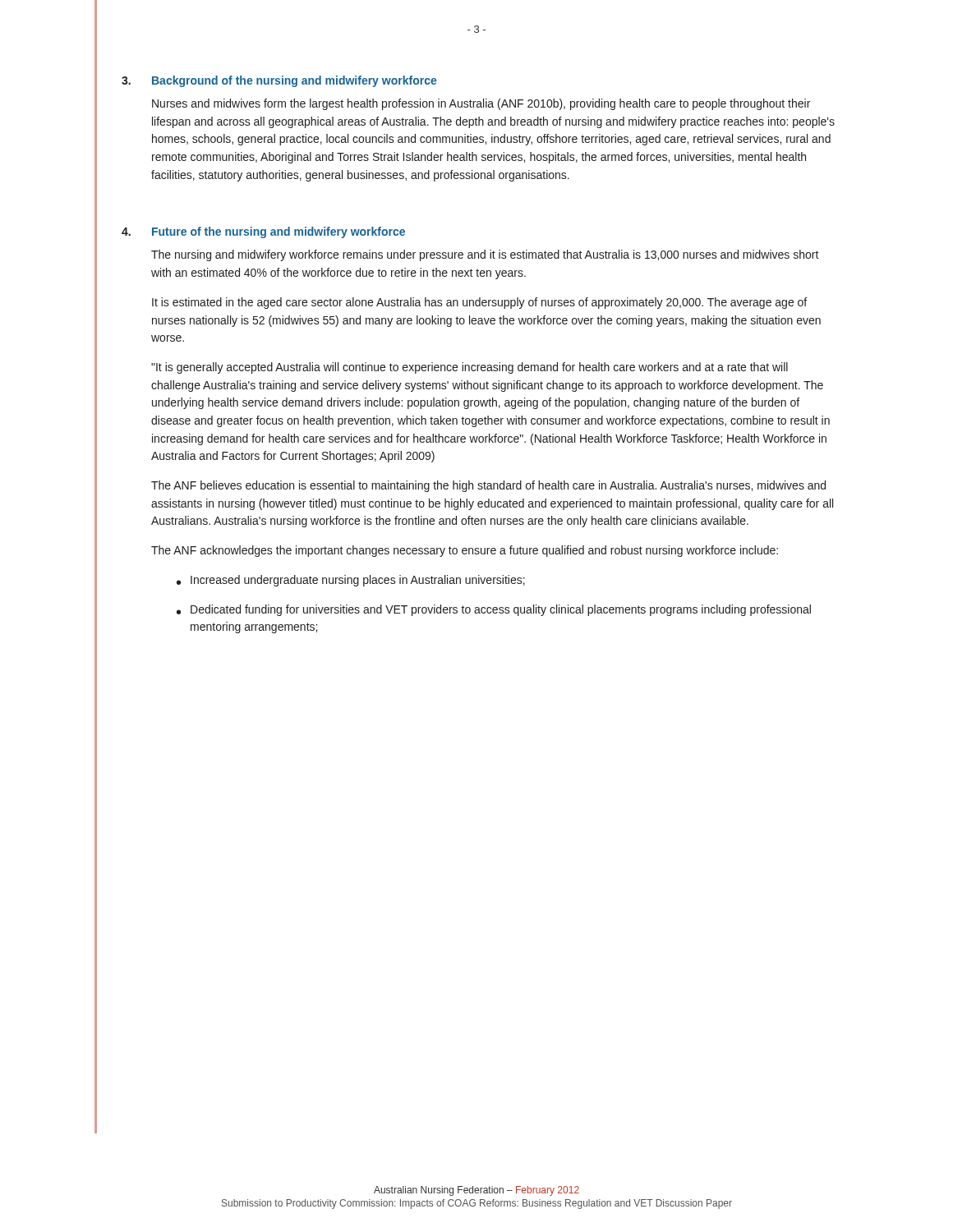Click on the text block containing "The ANF believes education"
Screen dimensions: 1232x953
493,503
